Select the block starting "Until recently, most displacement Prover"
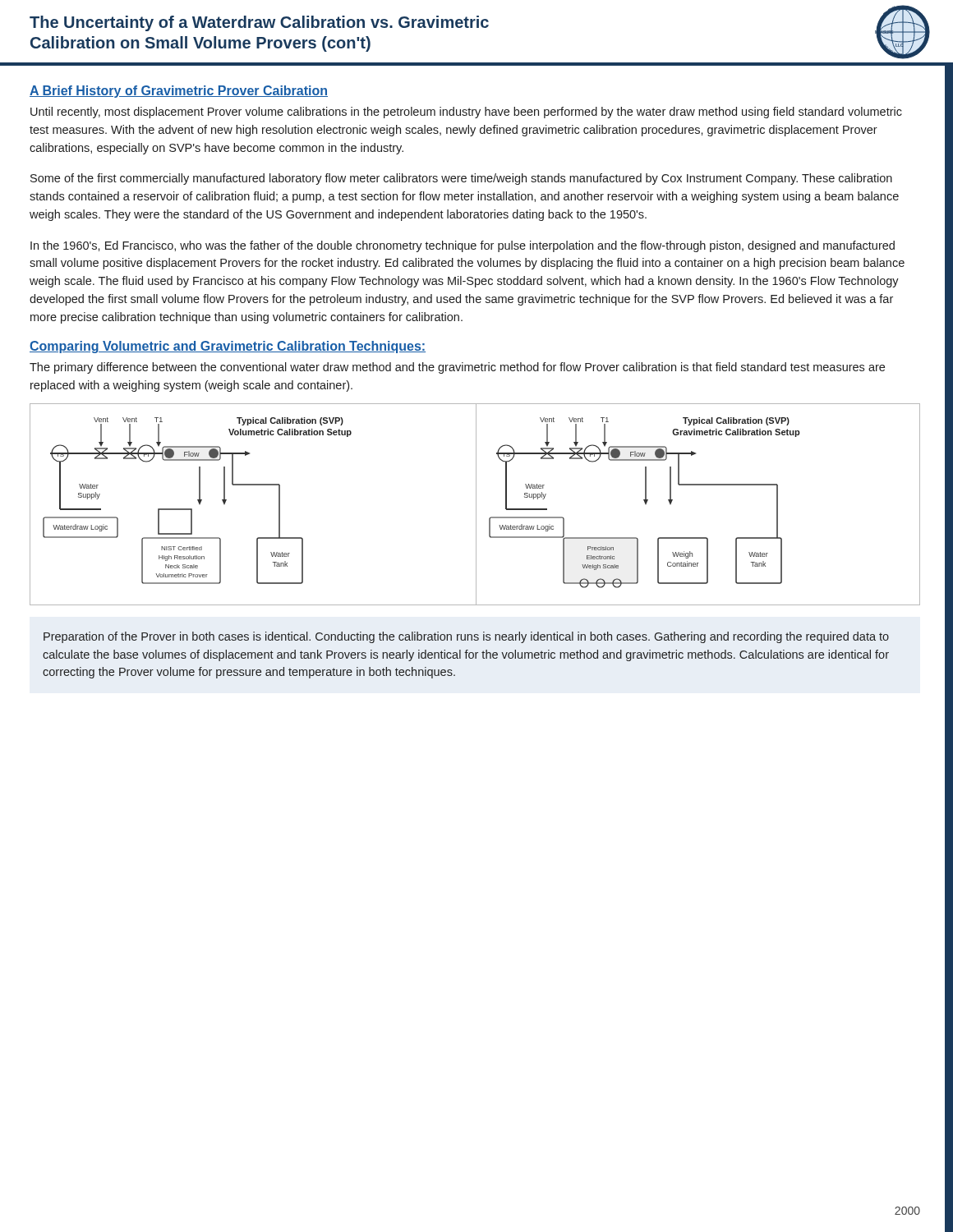The image size is (953, 1232). pyautogui.click(x=466, y=130)
